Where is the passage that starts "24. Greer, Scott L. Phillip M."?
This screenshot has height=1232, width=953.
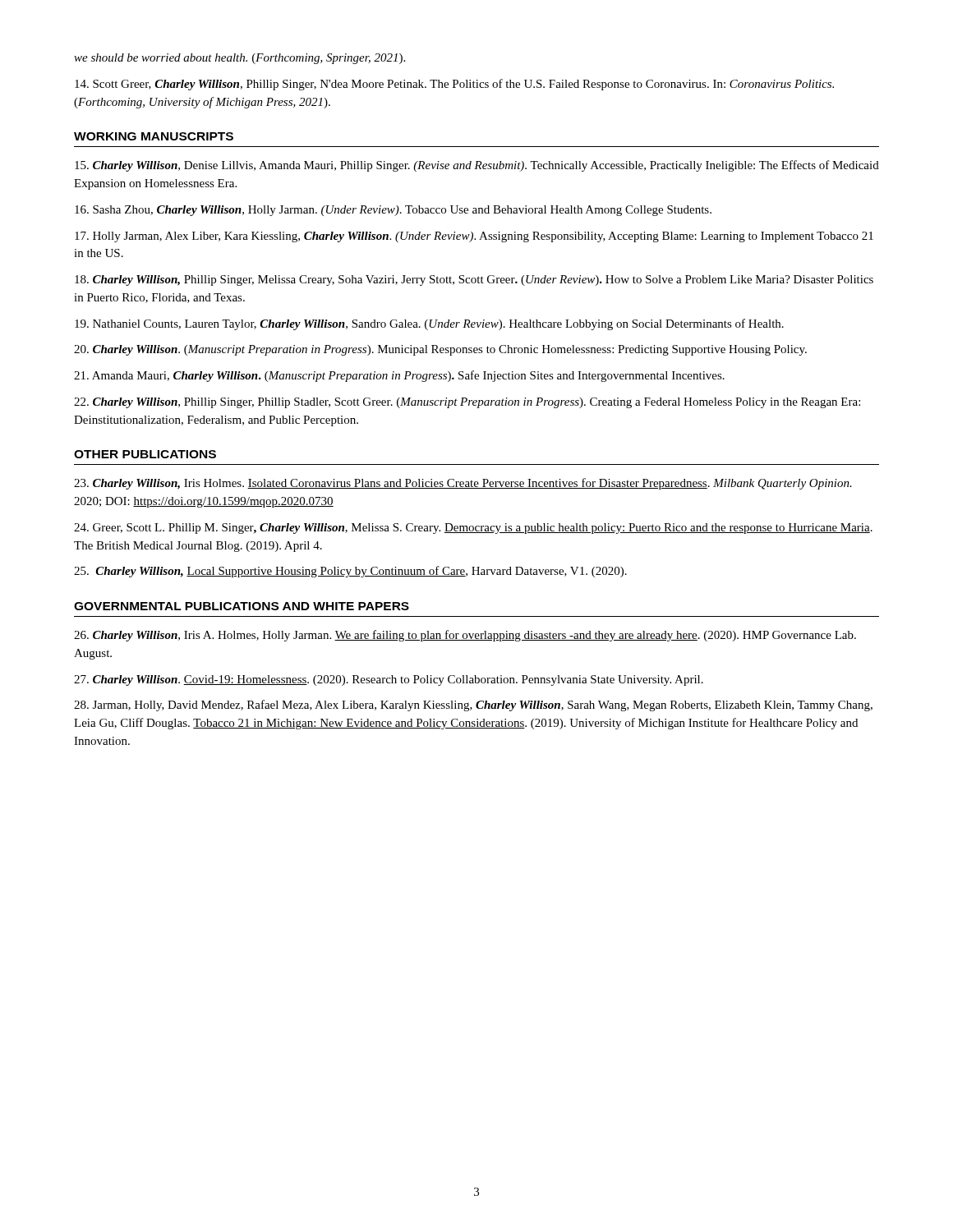(x=473, y=536)
